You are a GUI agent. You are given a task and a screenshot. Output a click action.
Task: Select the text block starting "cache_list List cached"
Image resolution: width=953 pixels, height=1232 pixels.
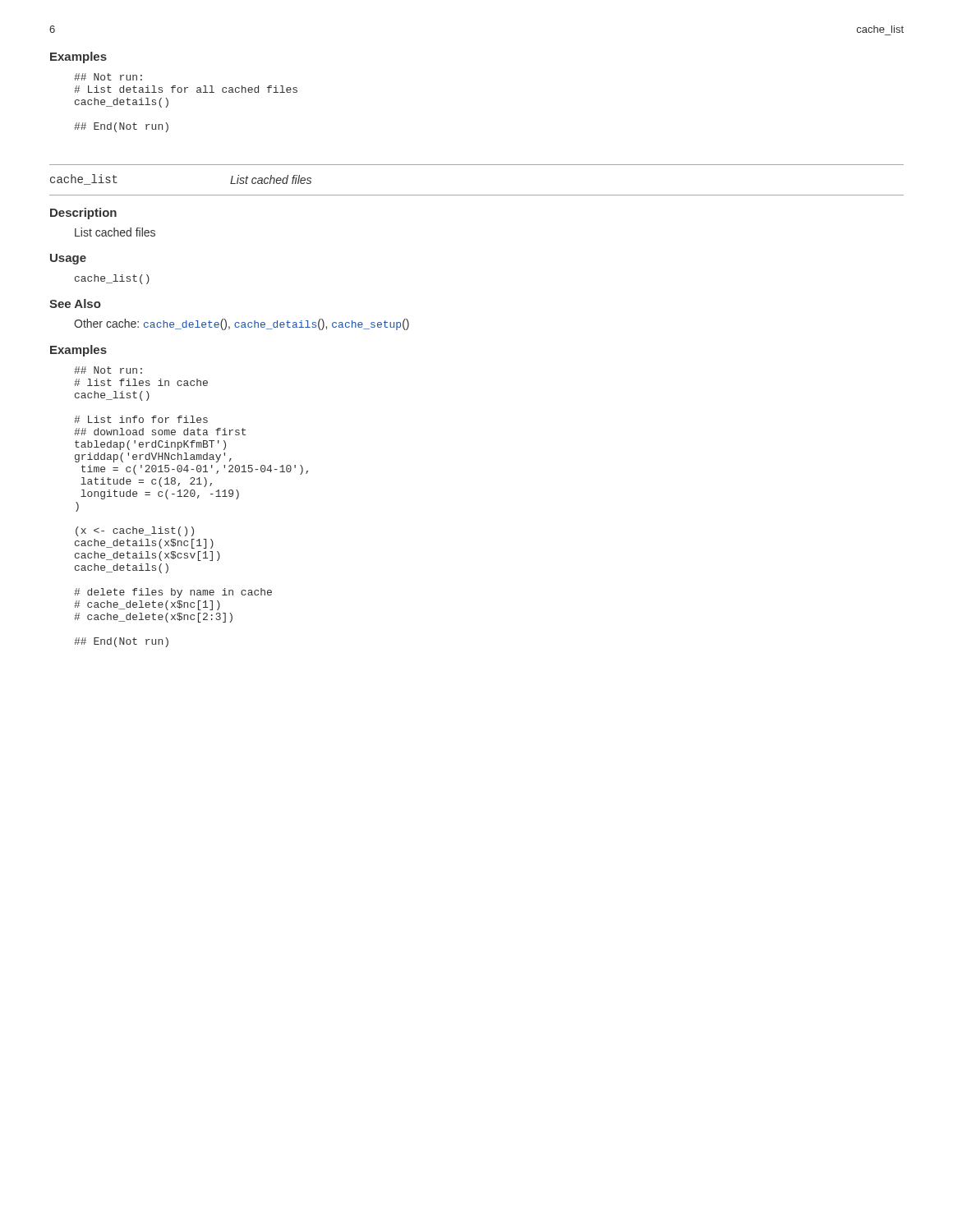coord(80,179)
